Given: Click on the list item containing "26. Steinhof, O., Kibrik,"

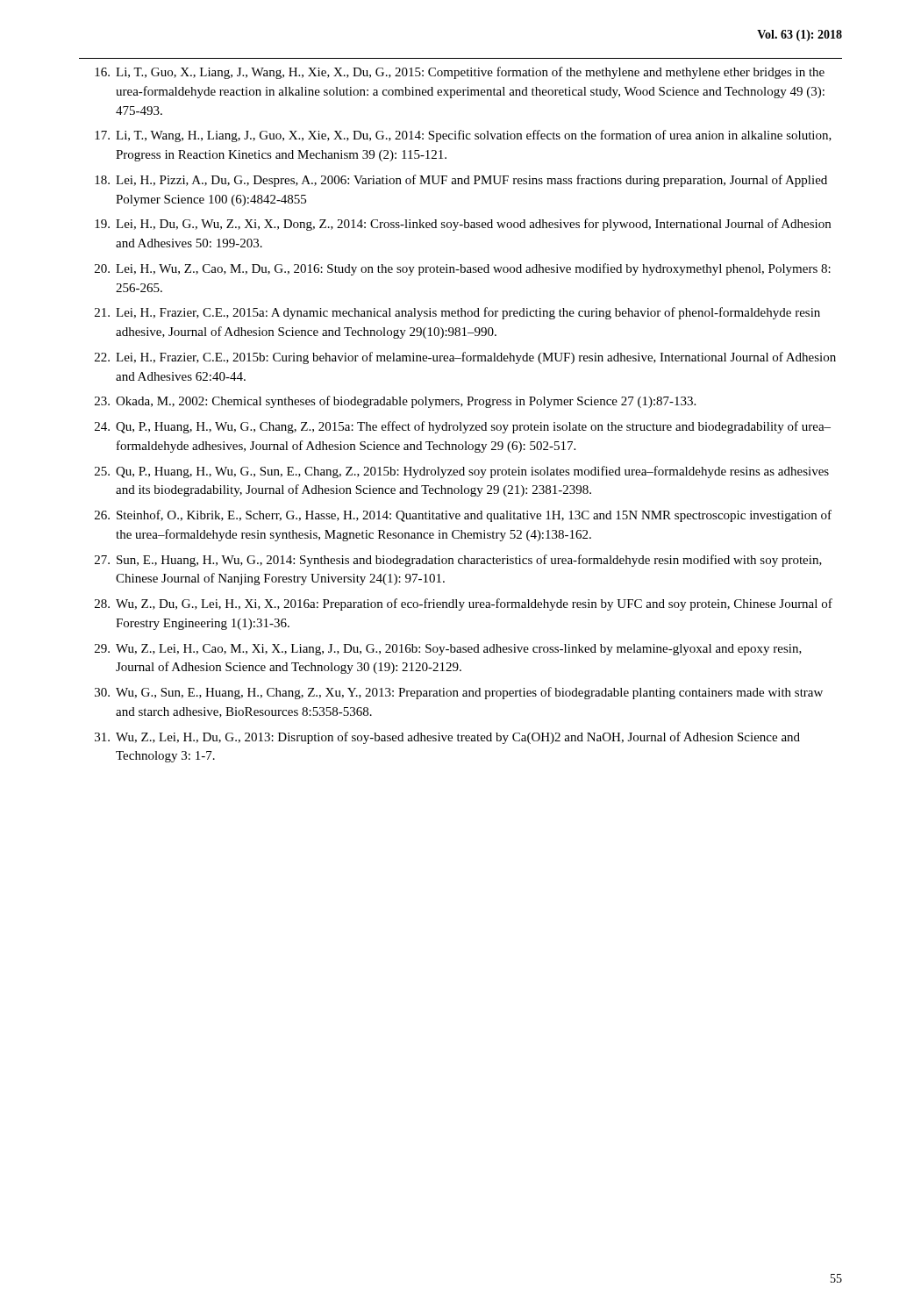Looking at the screenshot, I should pyautogui.click(x=460, y=525).
